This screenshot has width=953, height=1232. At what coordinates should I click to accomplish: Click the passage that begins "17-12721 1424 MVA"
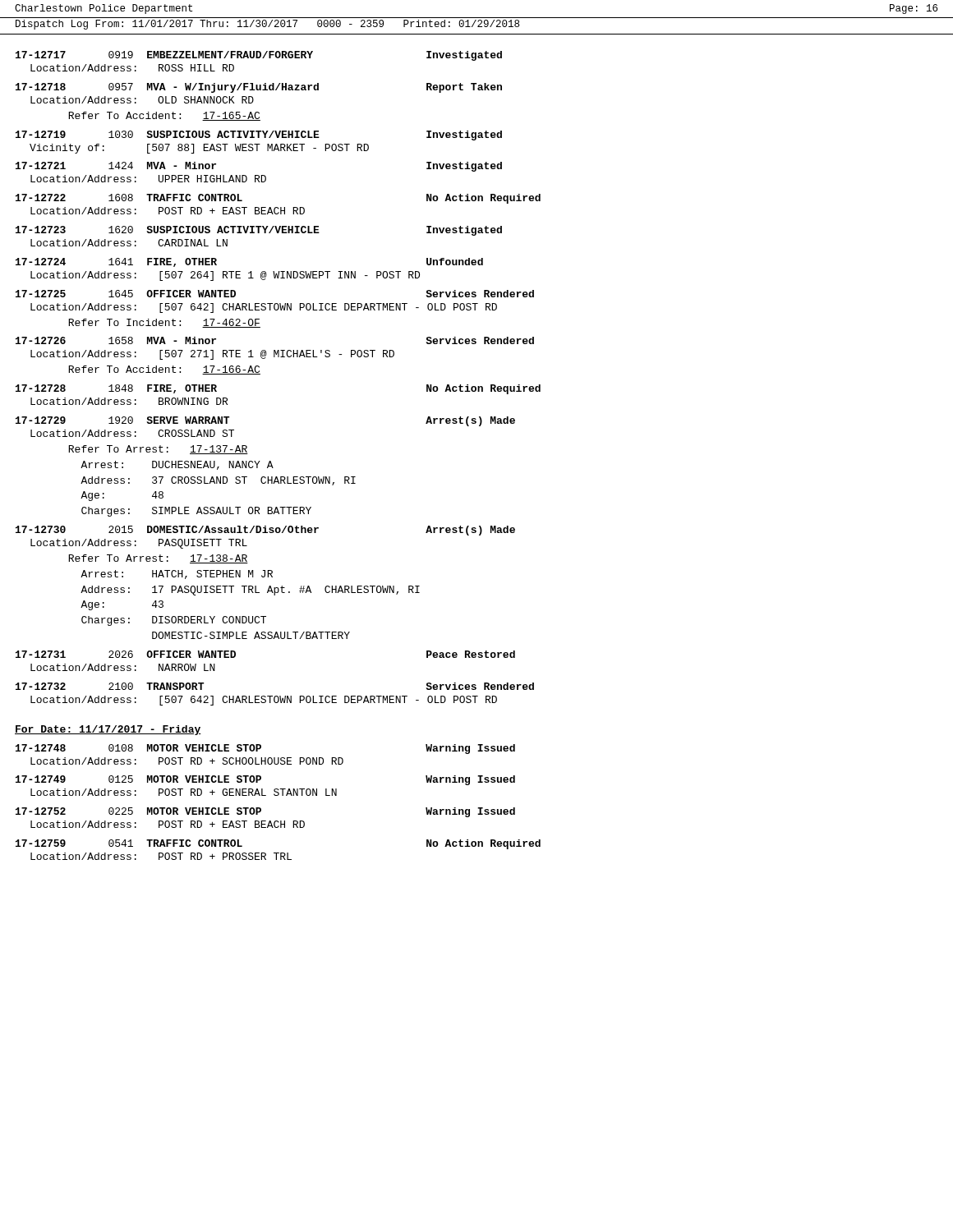[476, 174]
